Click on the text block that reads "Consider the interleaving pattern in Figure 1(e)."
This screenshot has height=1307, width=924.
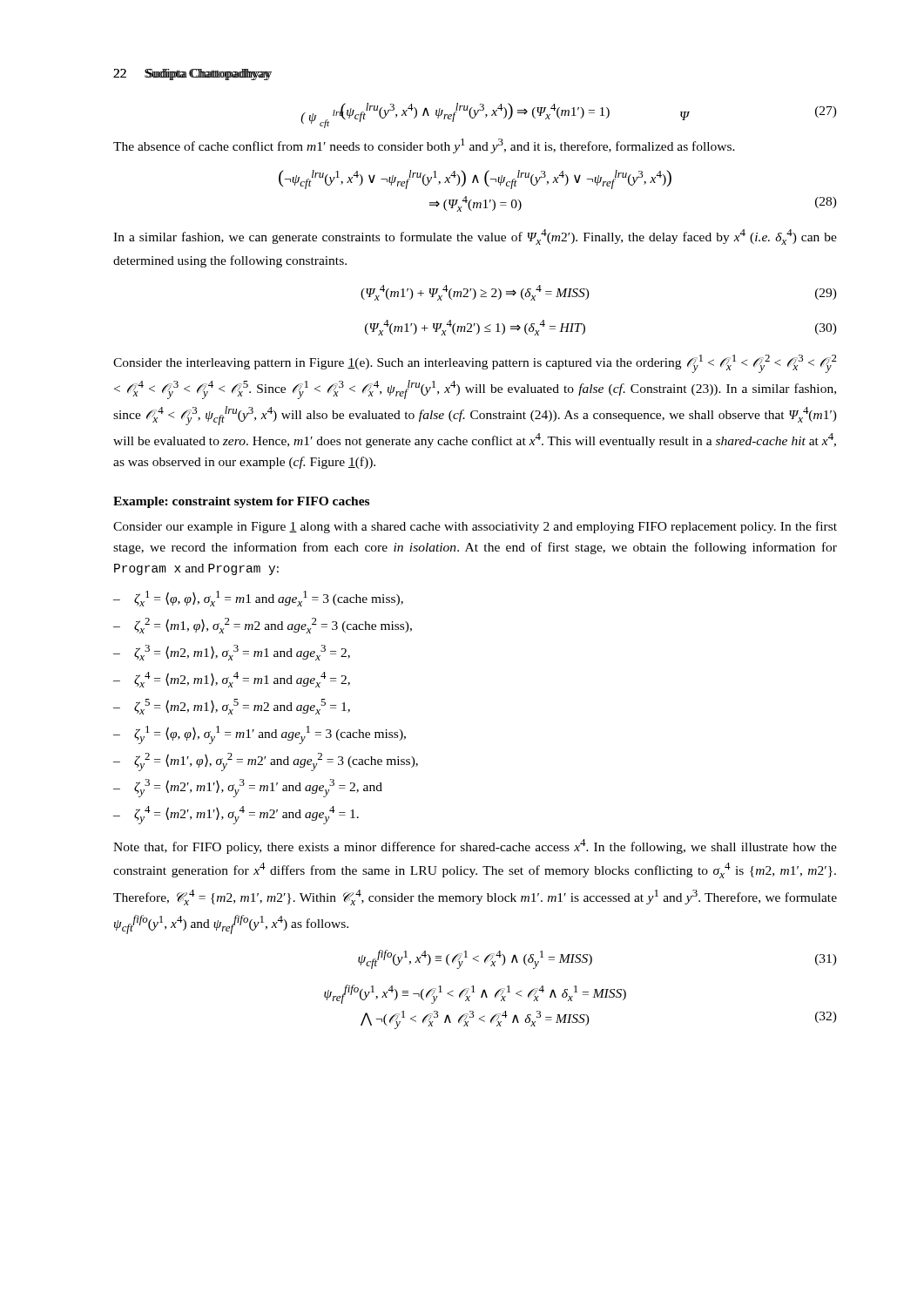[475, 410]
